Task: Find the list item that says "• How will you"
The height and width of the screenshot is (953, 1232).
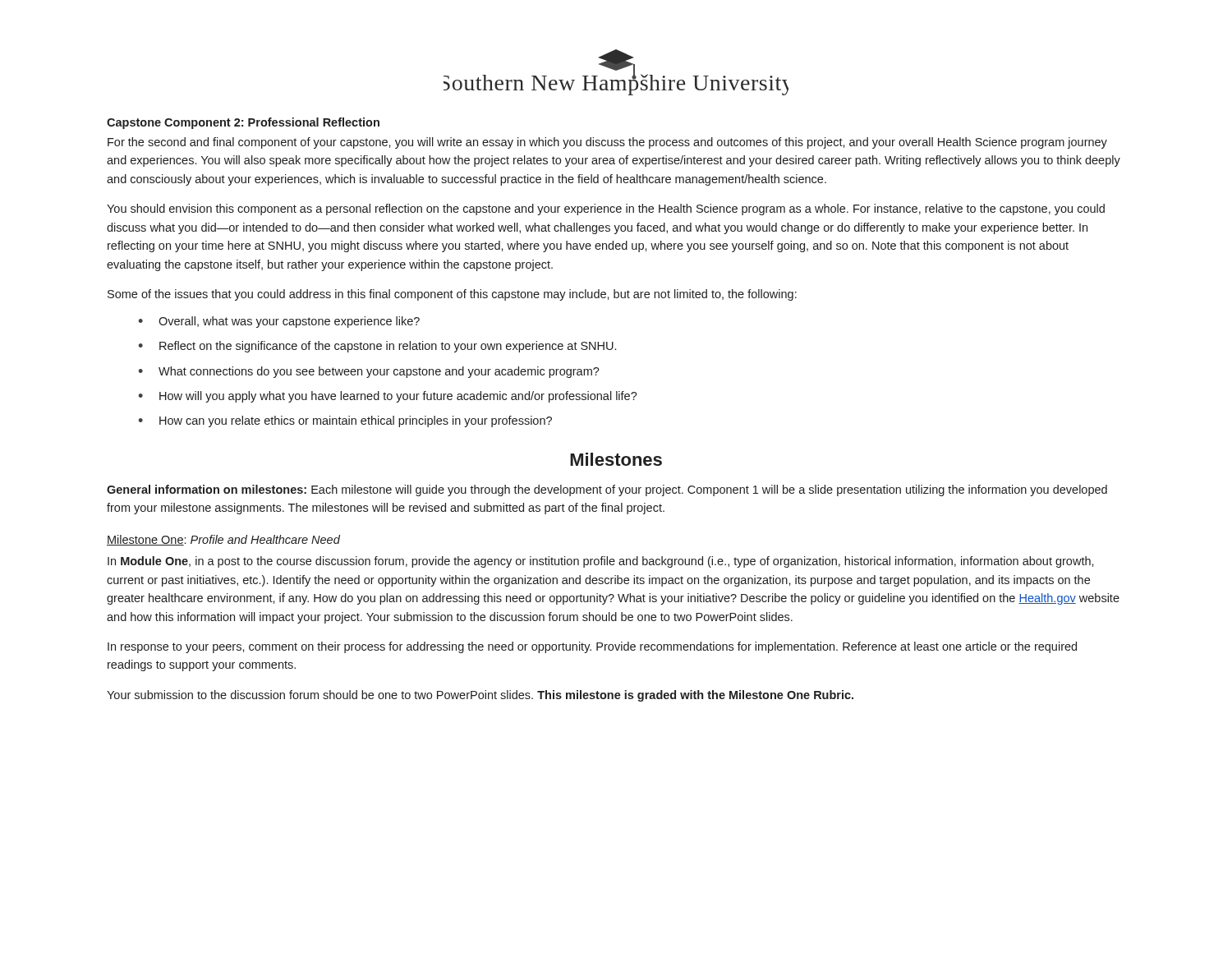Action: (x=388, y=396)
